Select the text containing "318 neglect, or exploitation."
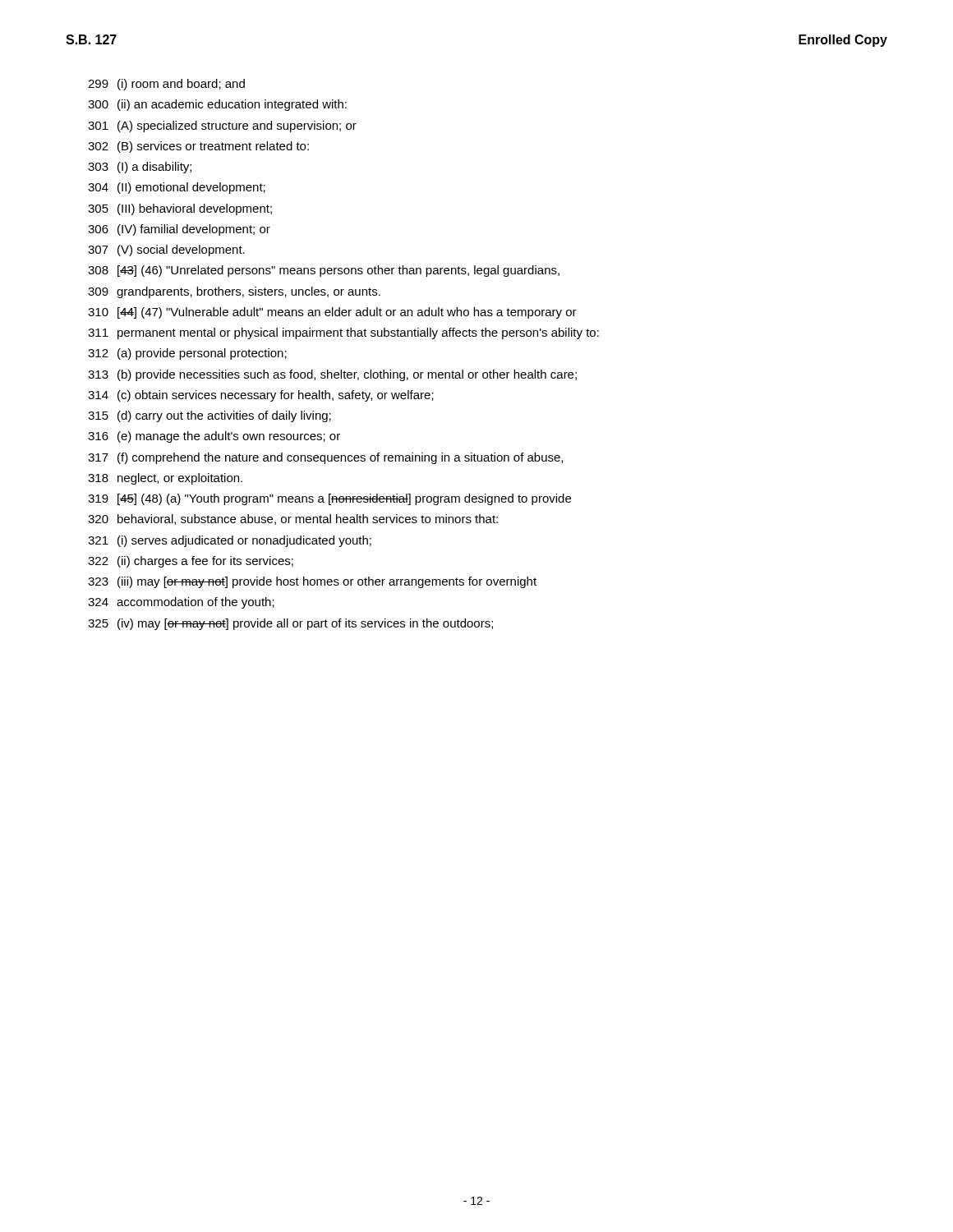 [165, 479]
